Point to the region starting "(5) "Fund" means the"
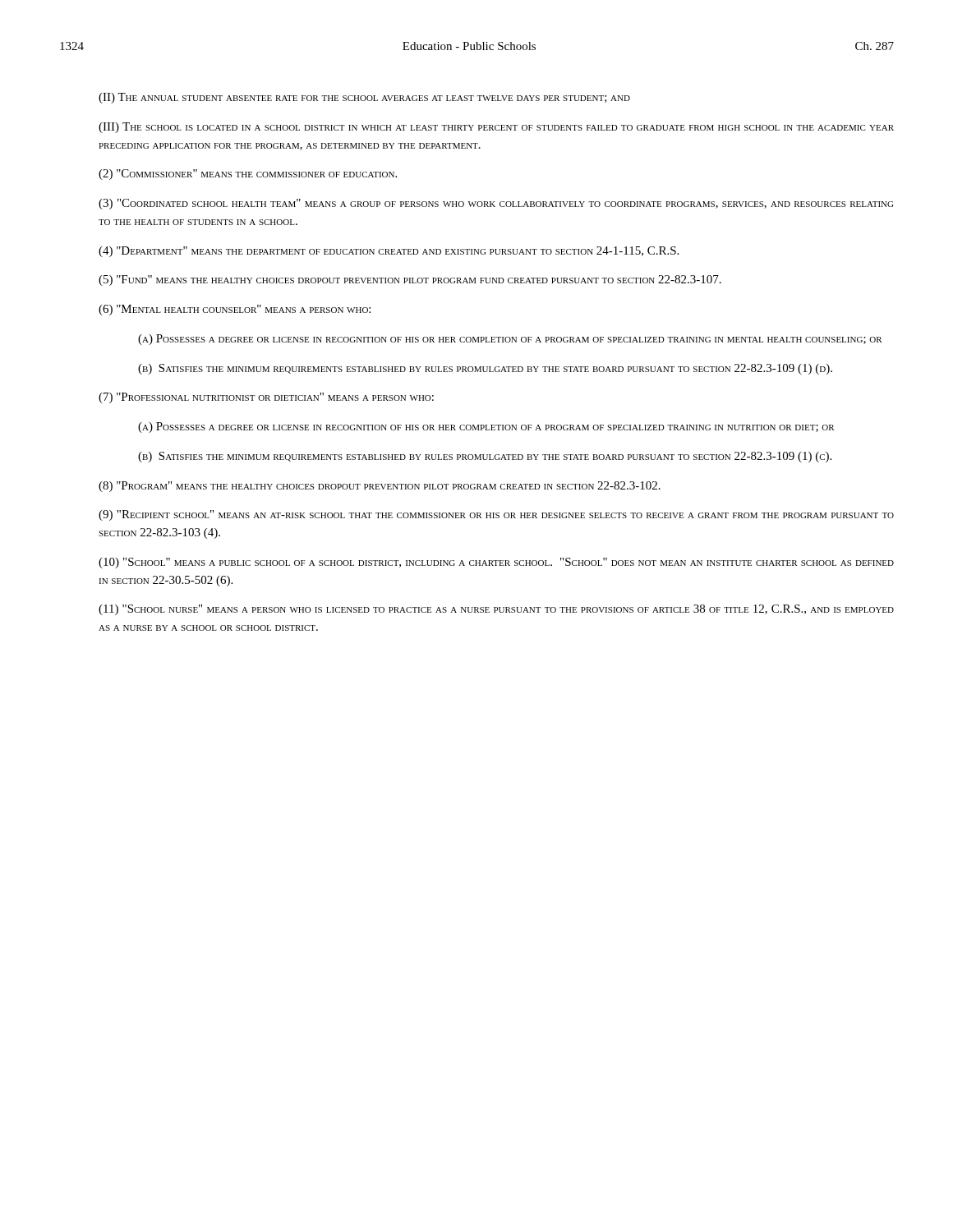Screen dimensions: 1232x953 pos(410,279)
